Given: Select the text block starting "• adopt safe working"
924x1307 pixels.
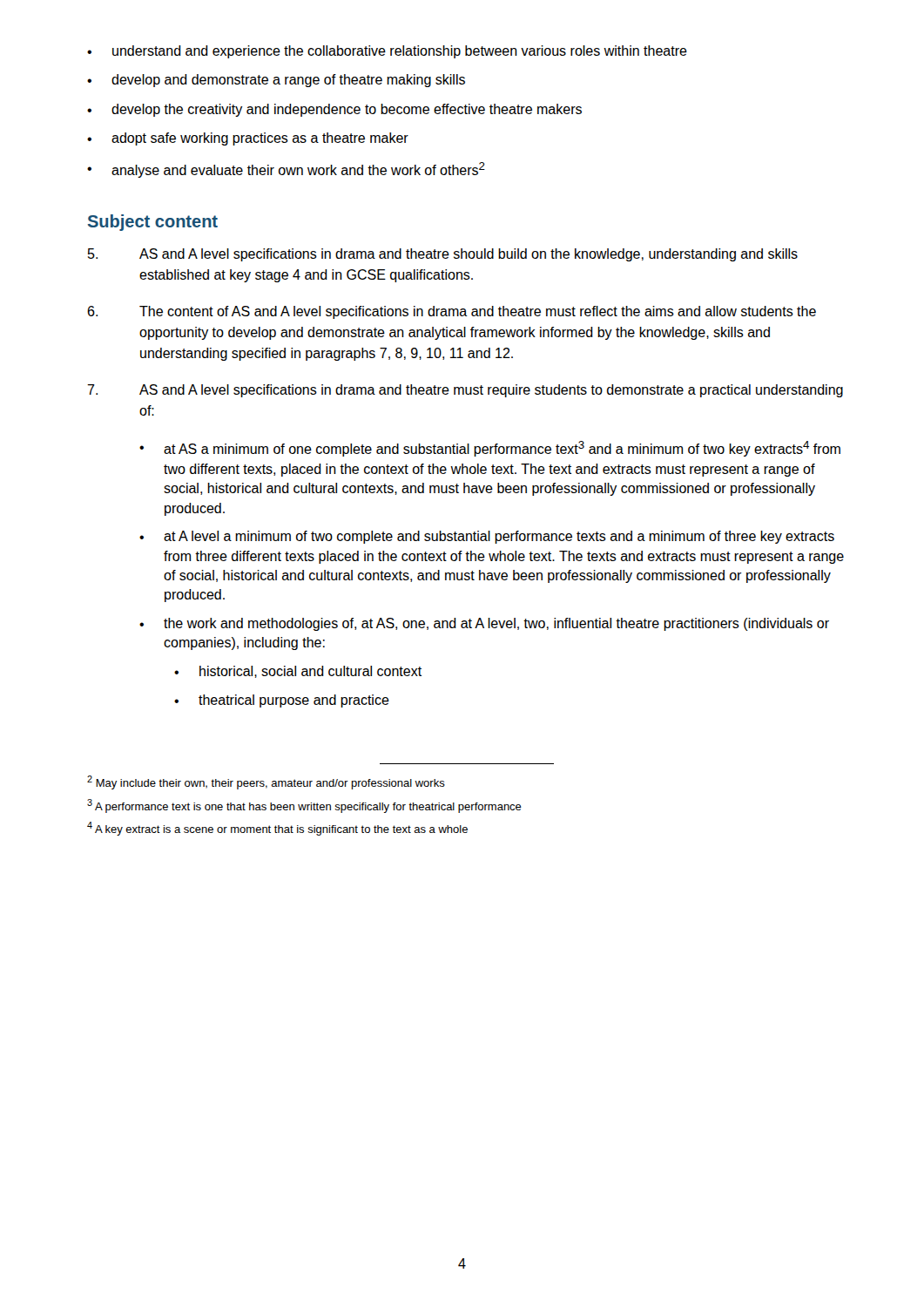Looking at the screenshot, I should [x=248, y=139].
